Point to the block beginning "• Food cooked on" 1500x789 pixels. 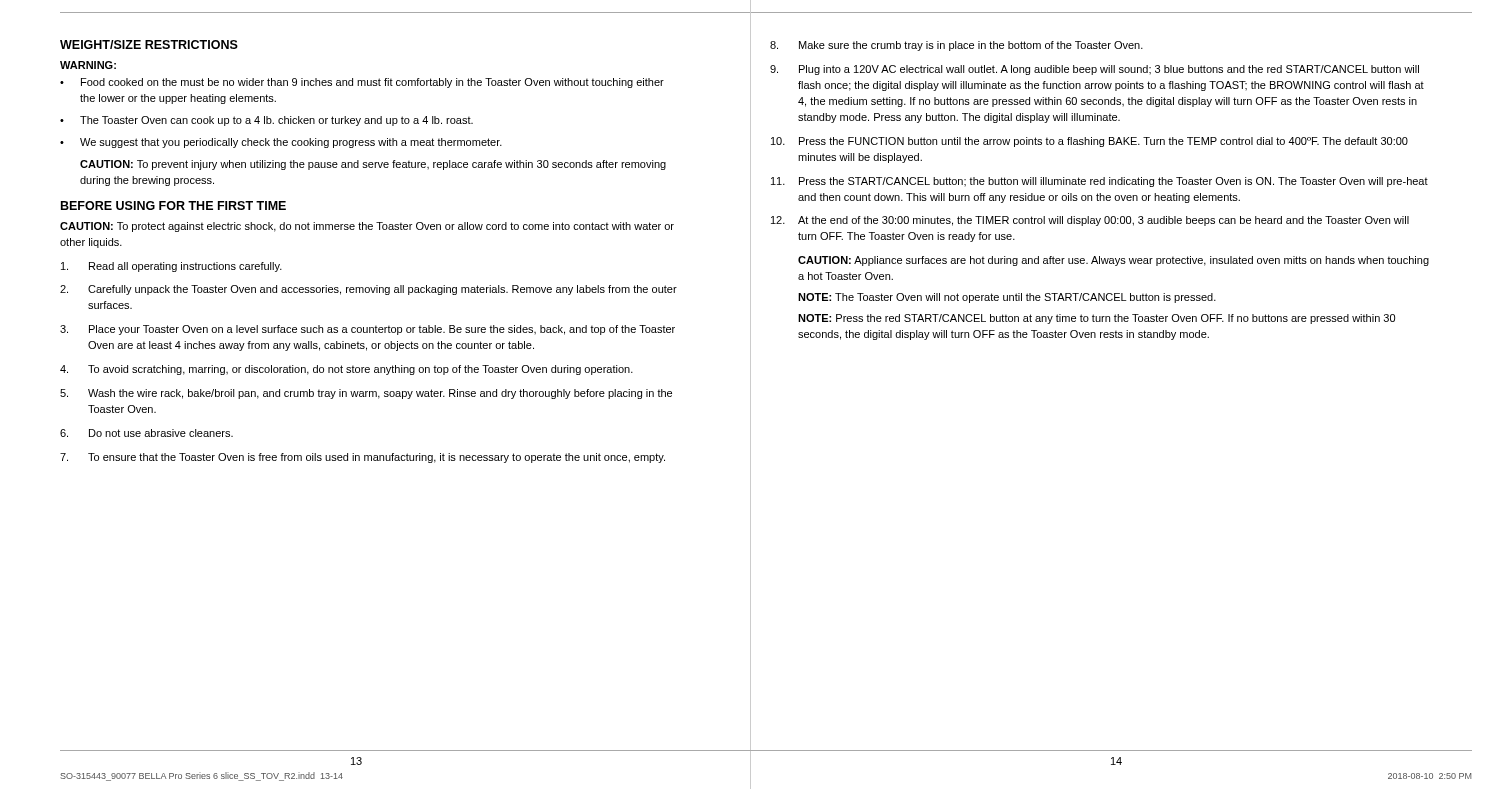click(x=370, y=91)
